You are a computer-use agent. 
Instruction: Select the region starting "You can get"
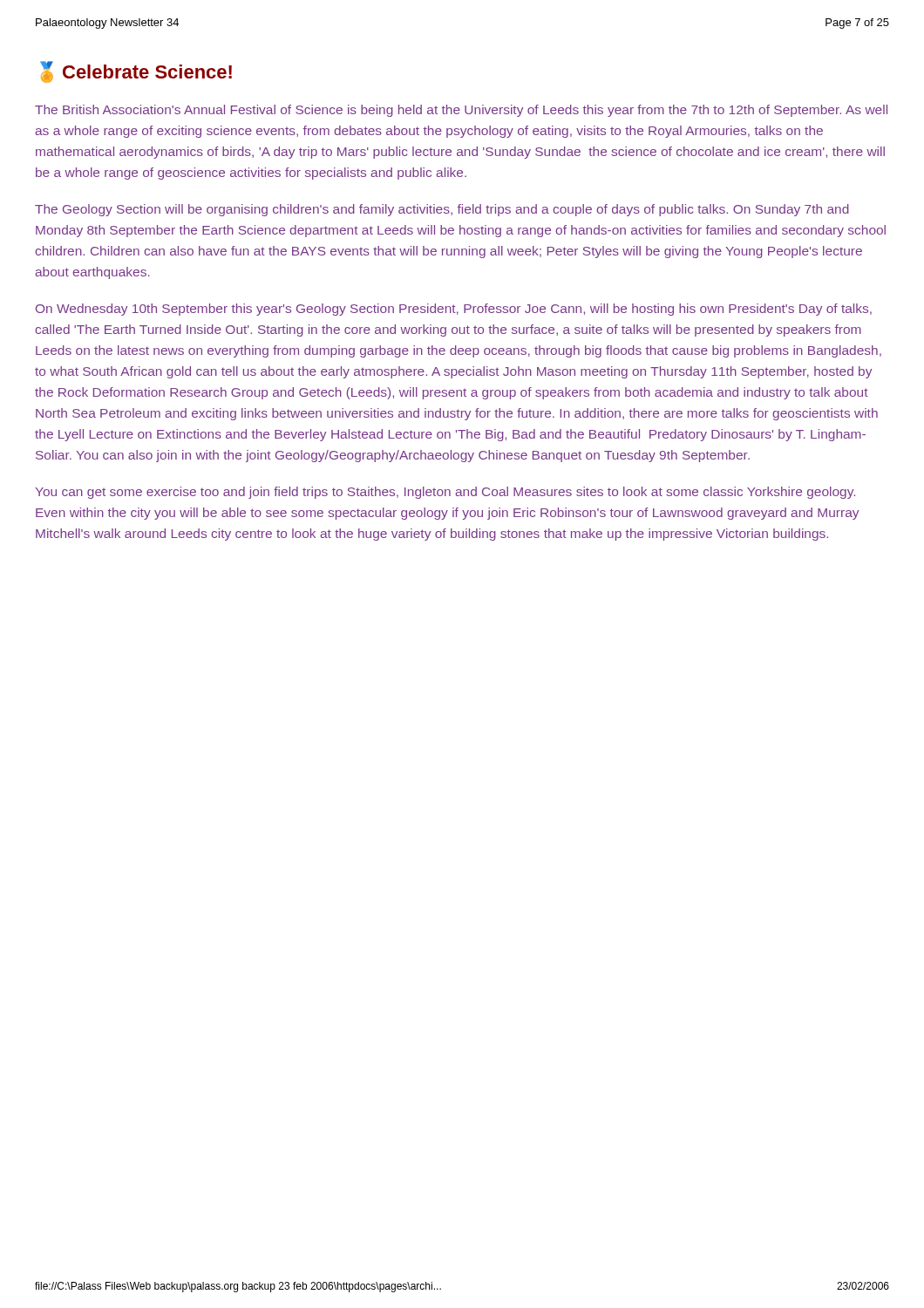tap(447, 513)
